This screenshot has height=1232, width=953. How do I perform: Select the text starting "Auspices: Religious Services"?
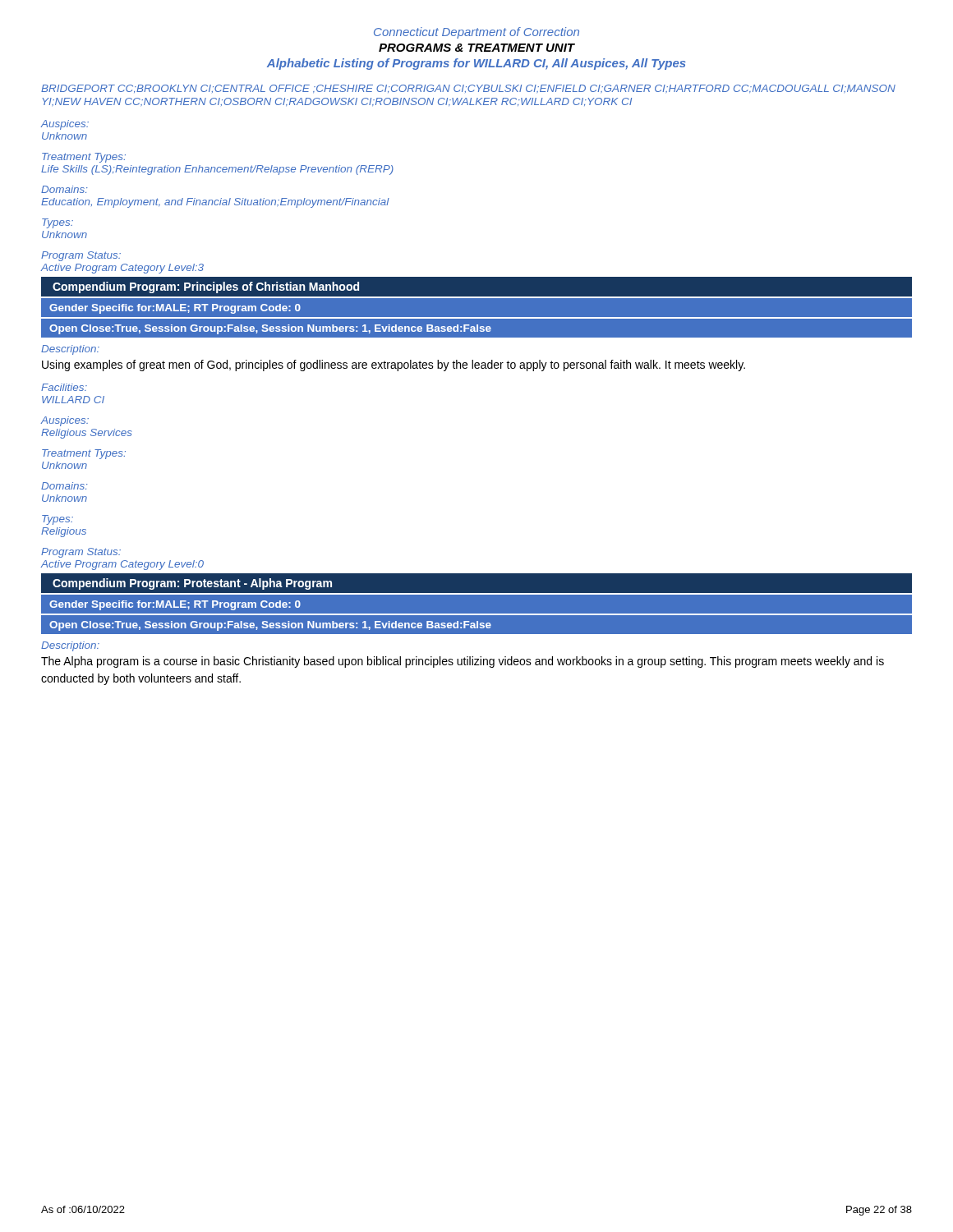[64, 421]
